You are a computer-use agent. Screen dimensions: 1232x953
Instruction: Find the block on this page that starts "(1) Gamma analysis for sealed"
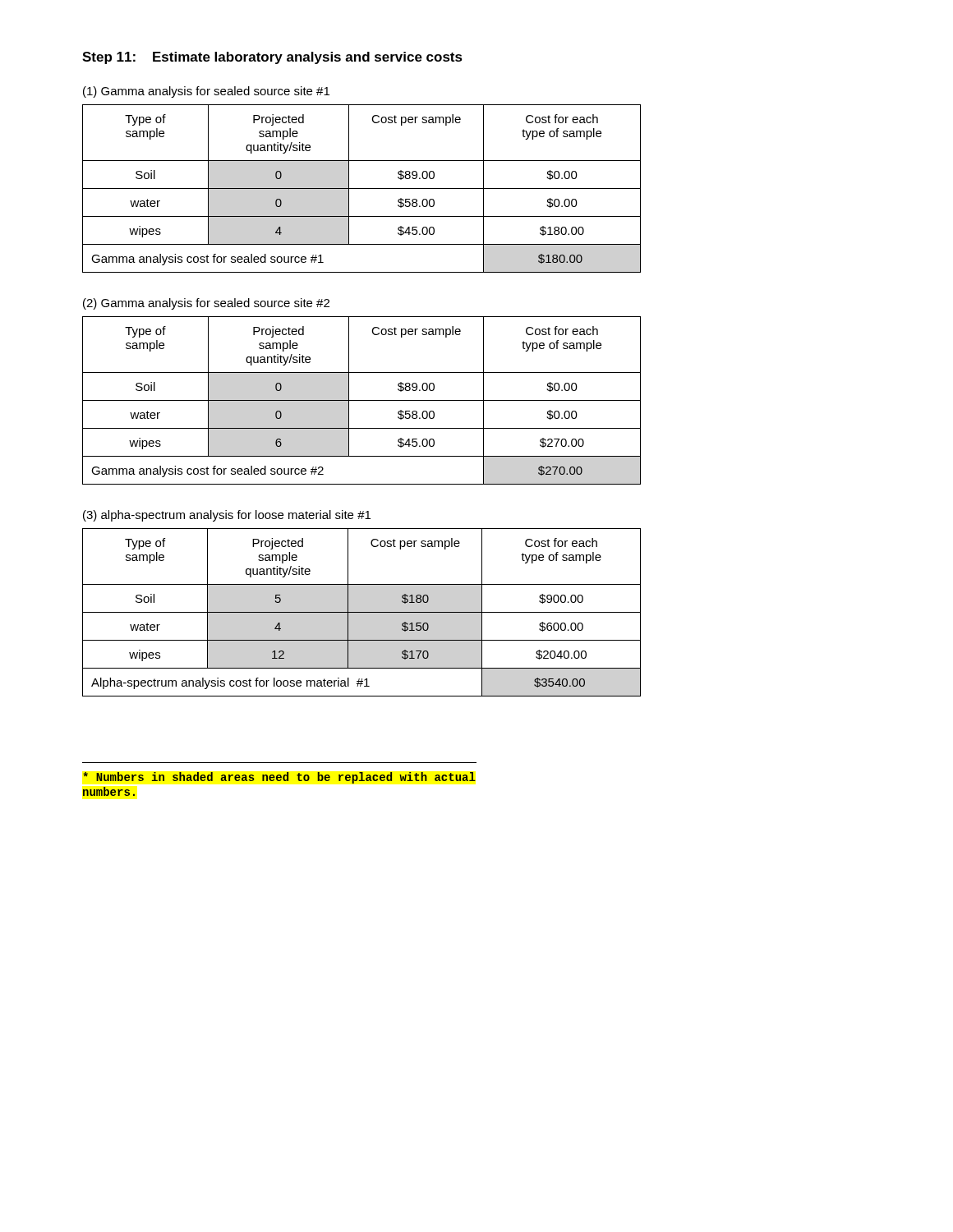206,91
